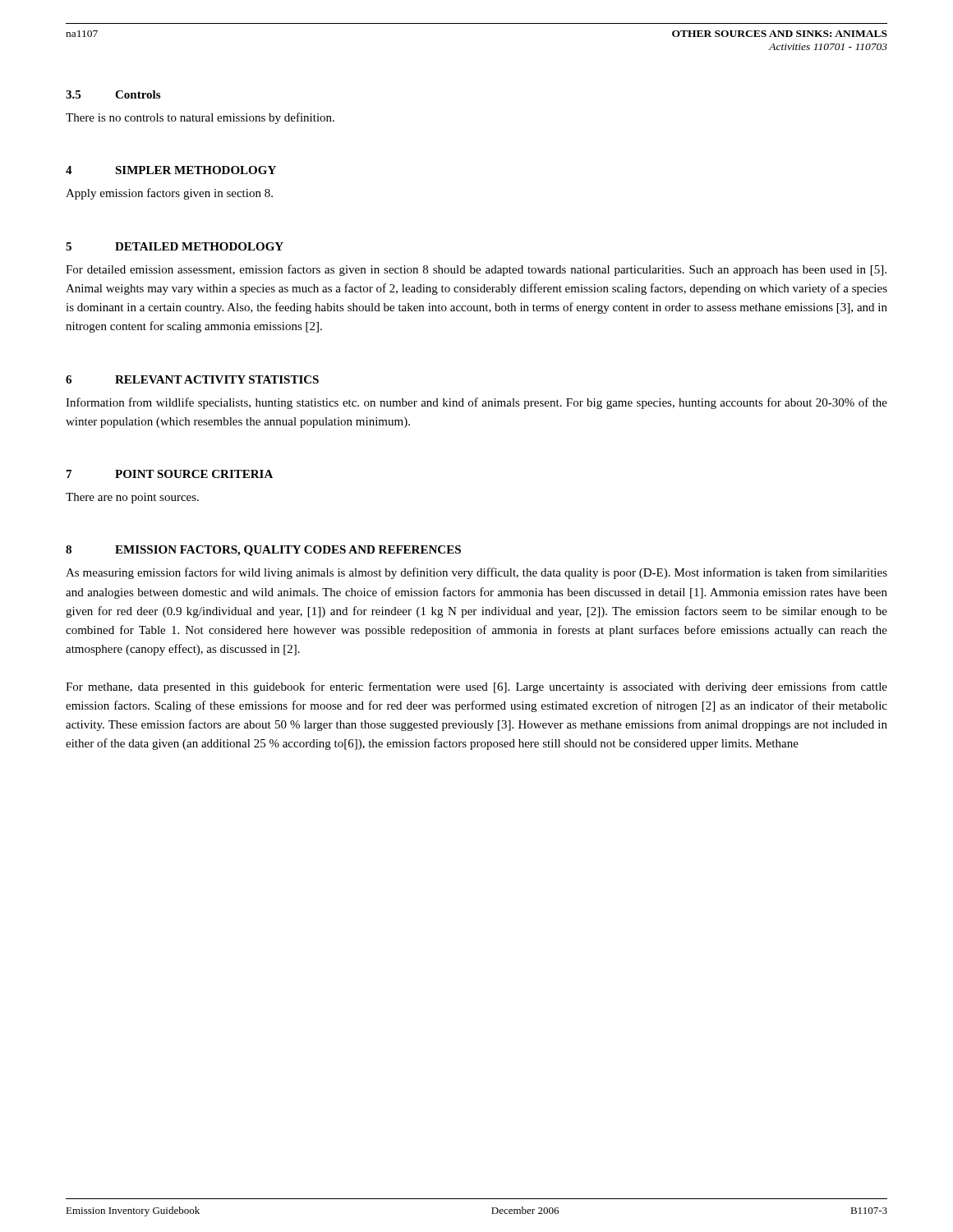Find the passage starting "6 RELEVANT ACTIVITY STATISTICS"
This screenshot has width=953, height=1232.
192,379
